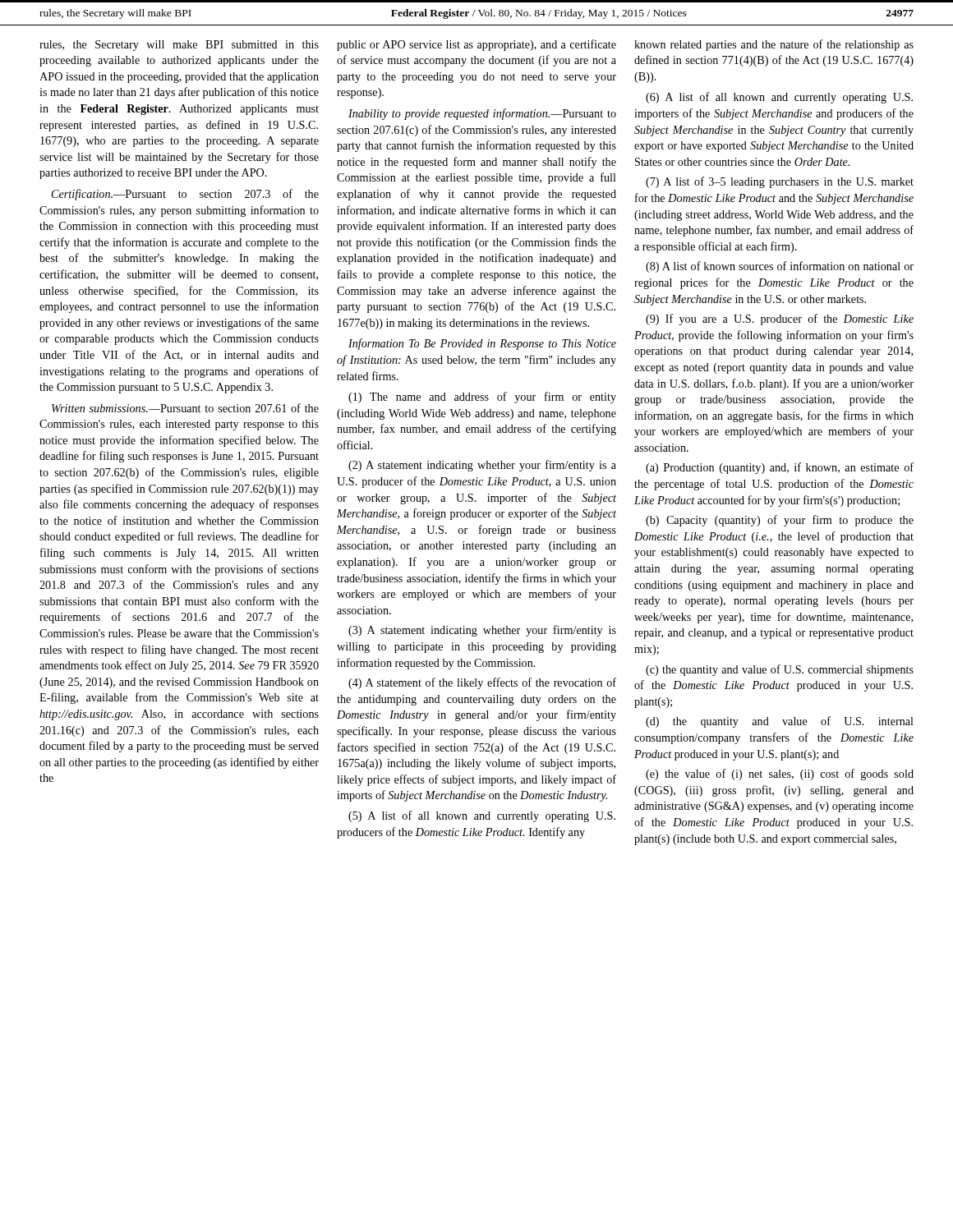Find the text block that reads "Certification.—Pursuant to section 207.3"

(179, 291)
